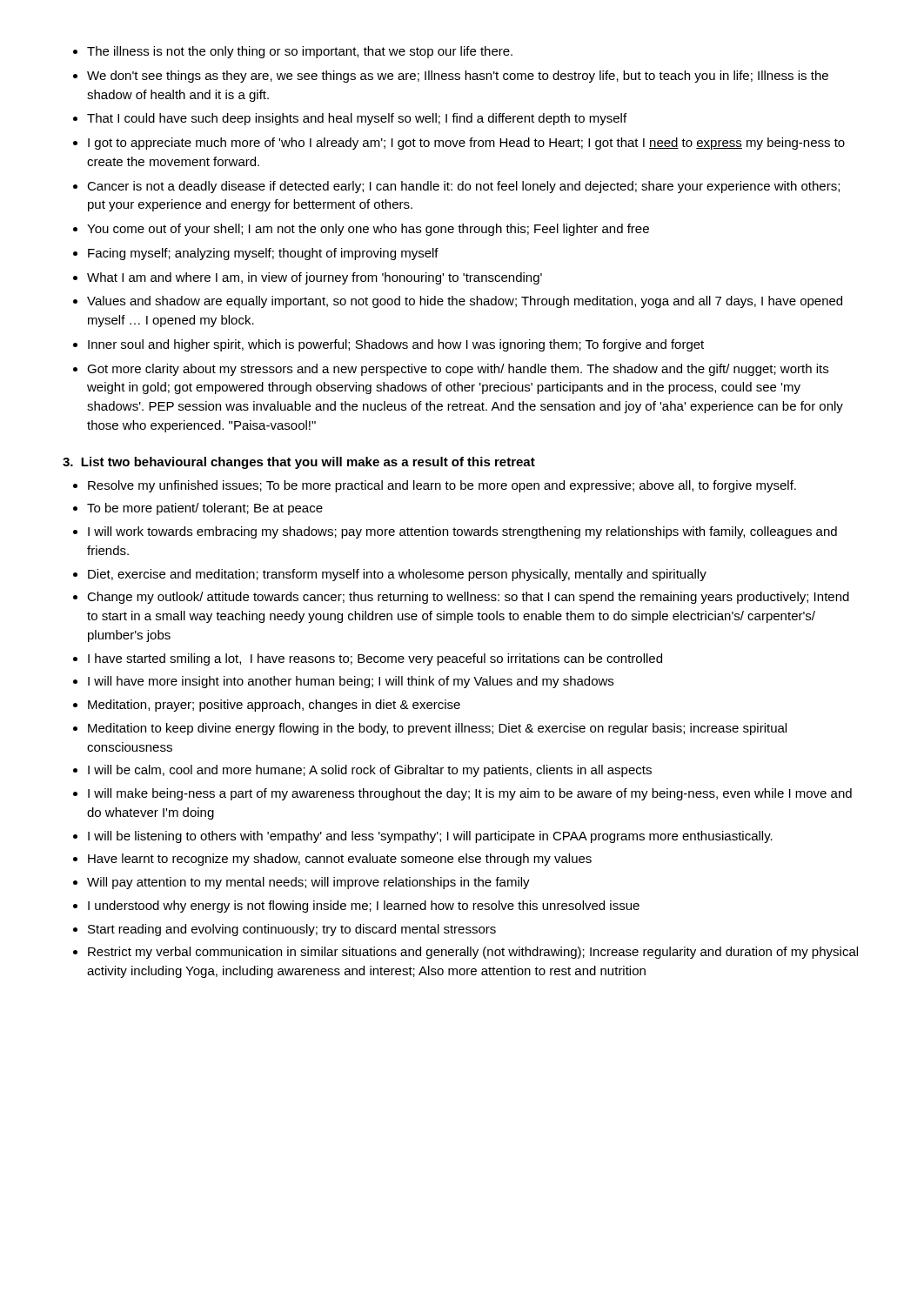Image resolution: width=924 pixels, height=1305 pixels.
Task: Navigate to the text block starting "Inner soul and higher"
Action: click(x=474, y=344)
